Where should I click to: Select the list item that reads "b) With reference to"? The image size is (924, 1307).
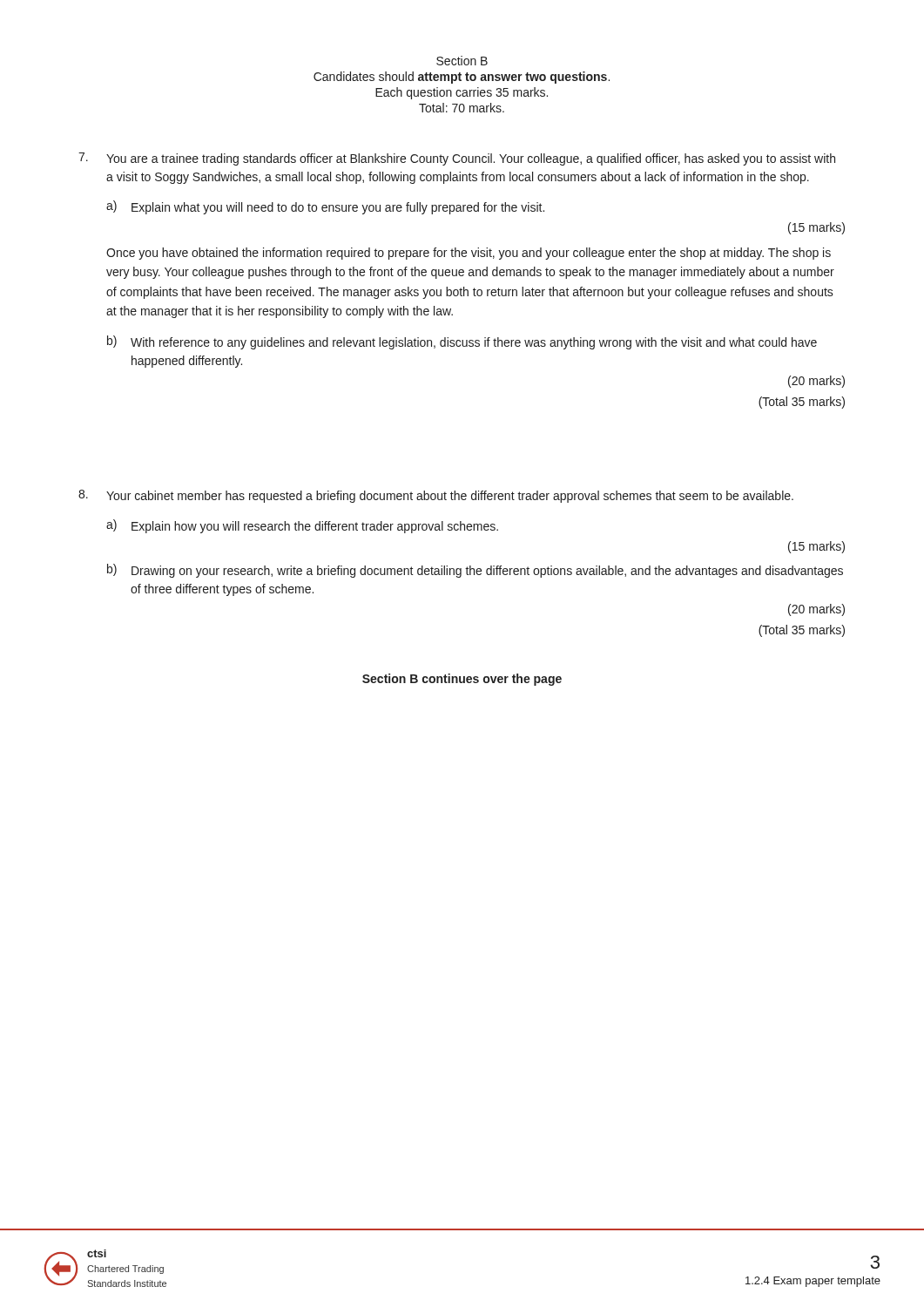coord(462,342)
